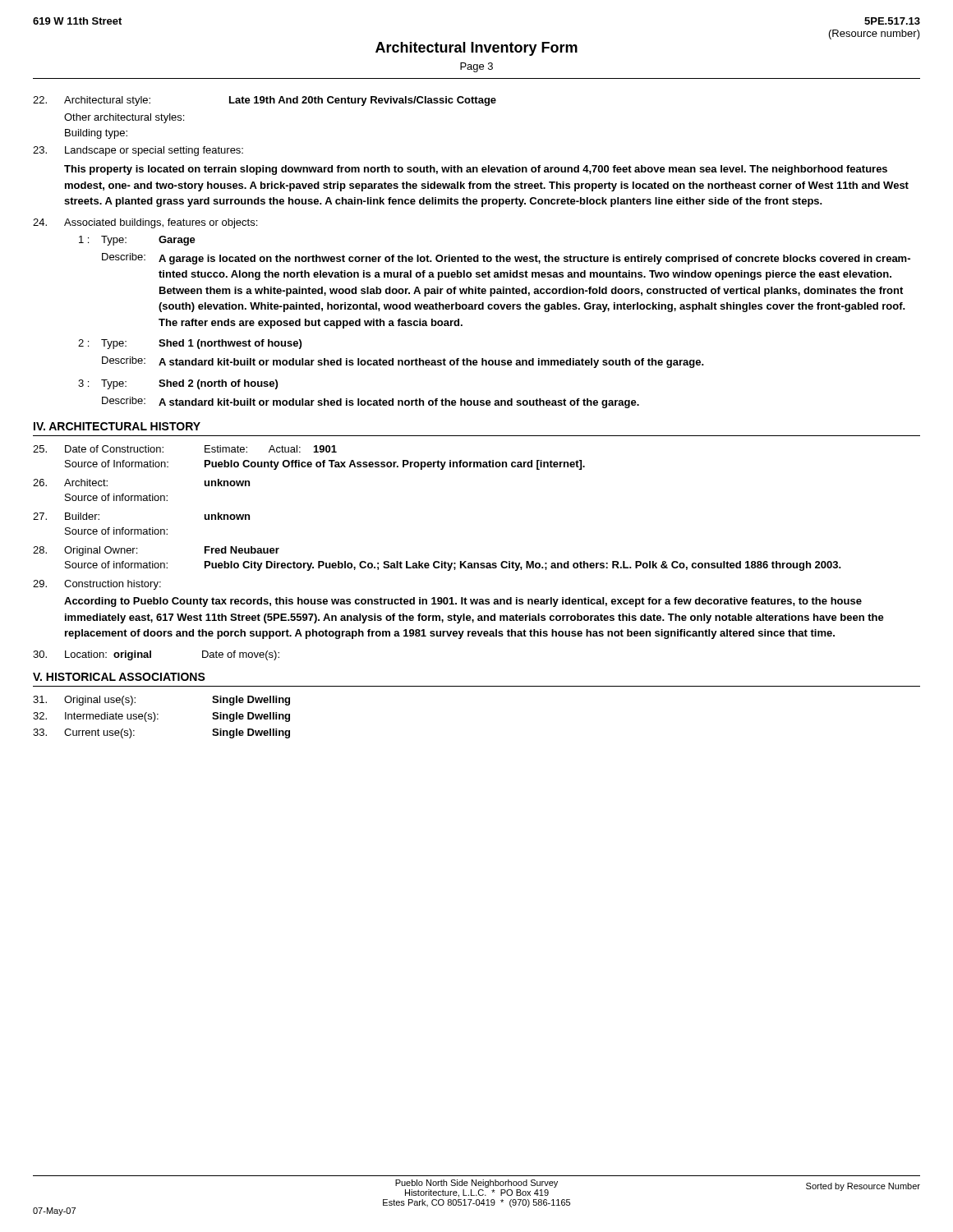The width and height of the screenshot is (953, 1232).
Task: Point to the passage starting "Original Owner: Fred Neubauer"
Action: [156, 550]
